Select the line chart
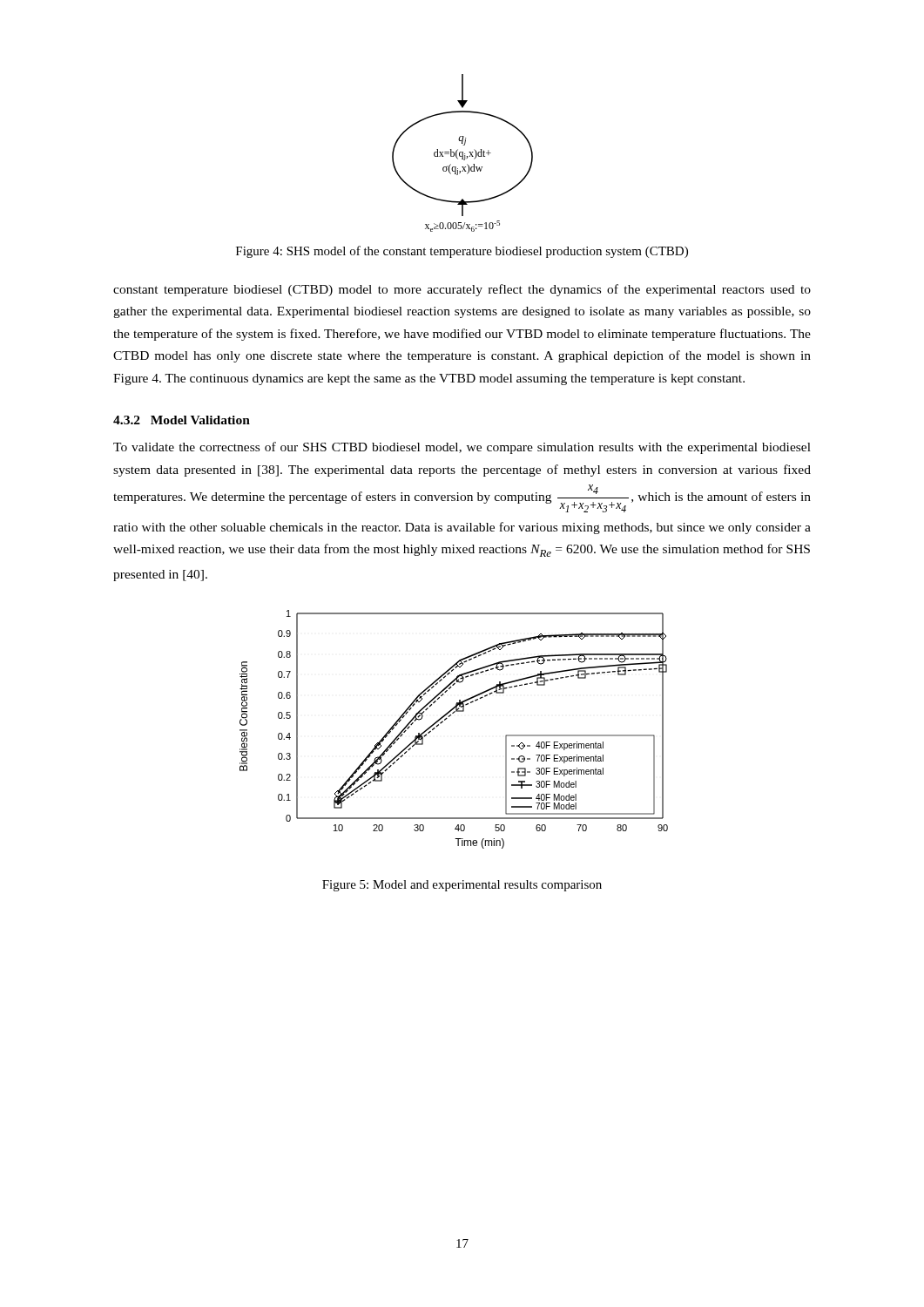 tap(462, 736)
